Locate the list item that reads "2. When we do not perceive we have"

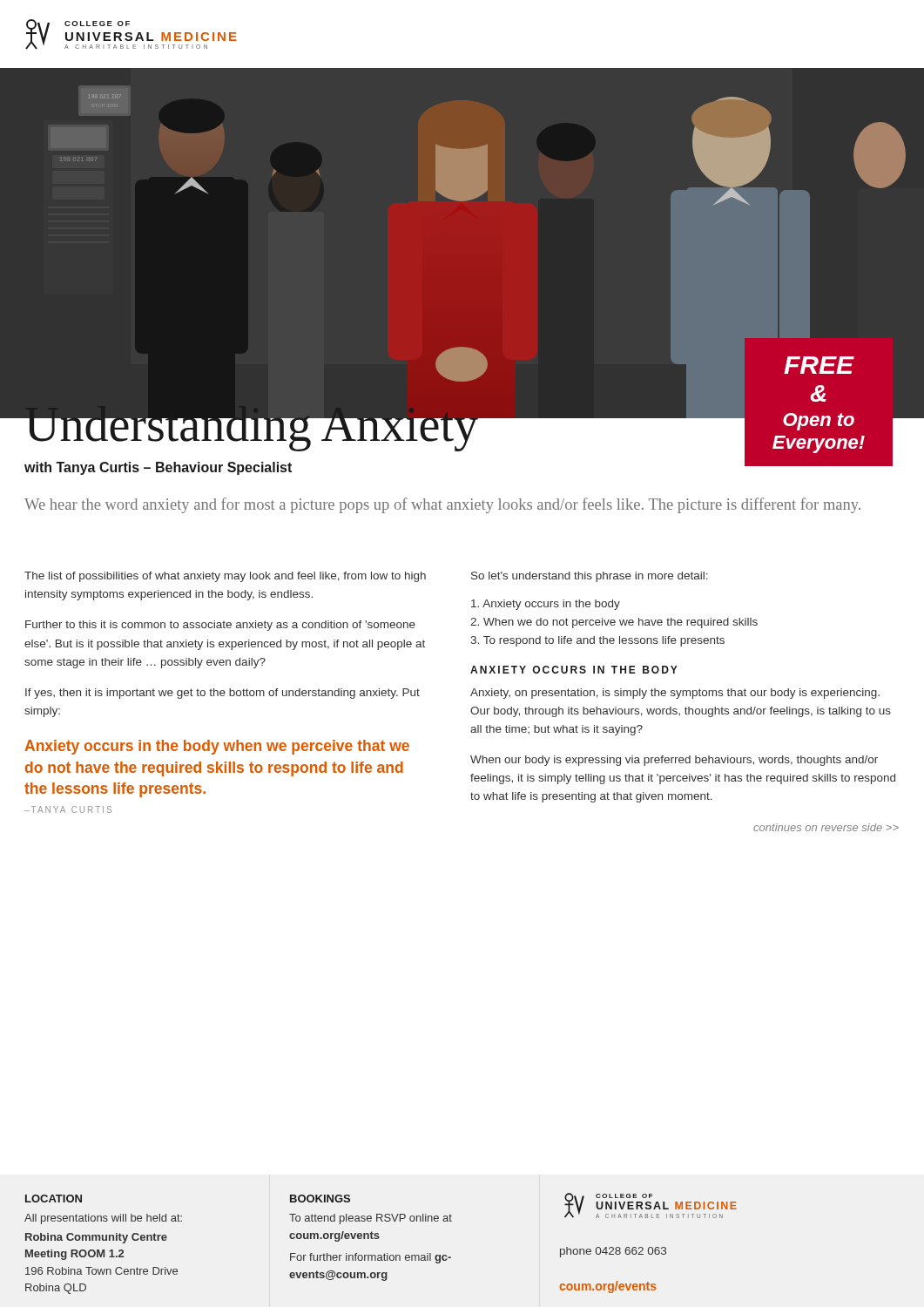tap(614, 622)
